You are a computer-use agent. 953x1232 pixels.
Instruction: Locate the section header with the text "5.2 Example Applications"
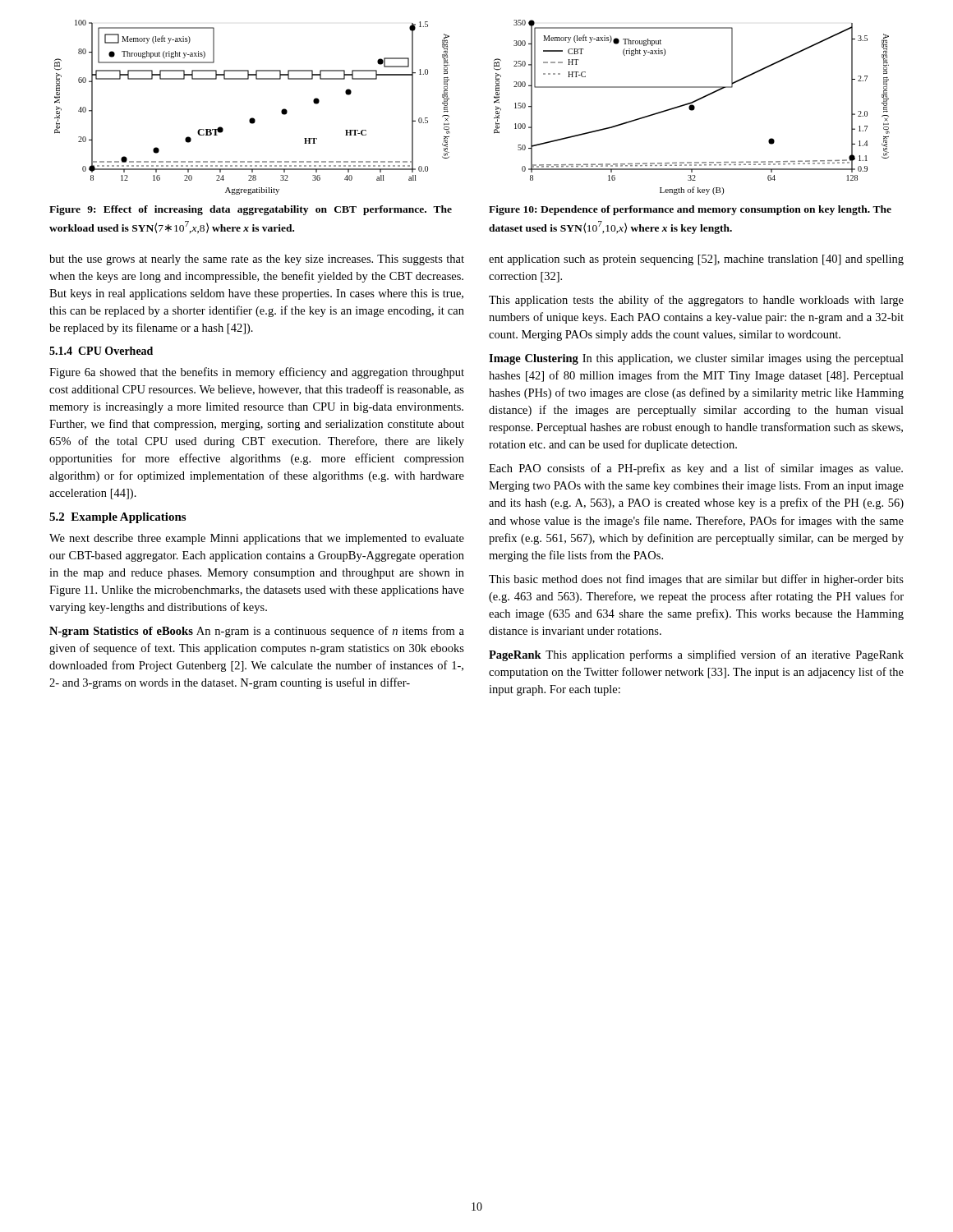click(117, 518)
